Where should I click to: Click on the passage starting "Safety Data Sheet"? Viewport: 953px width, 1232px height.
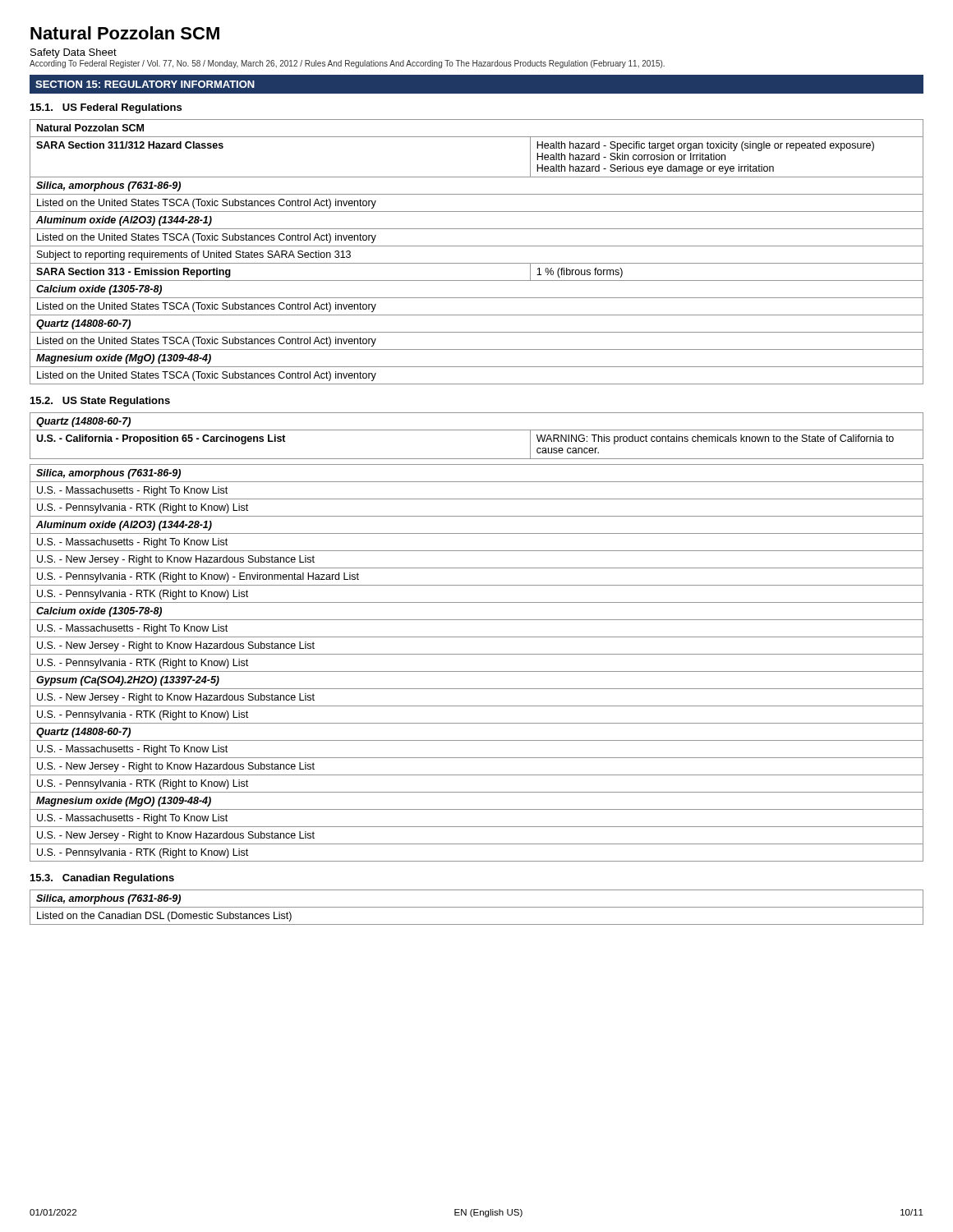[x=73, y=52]
